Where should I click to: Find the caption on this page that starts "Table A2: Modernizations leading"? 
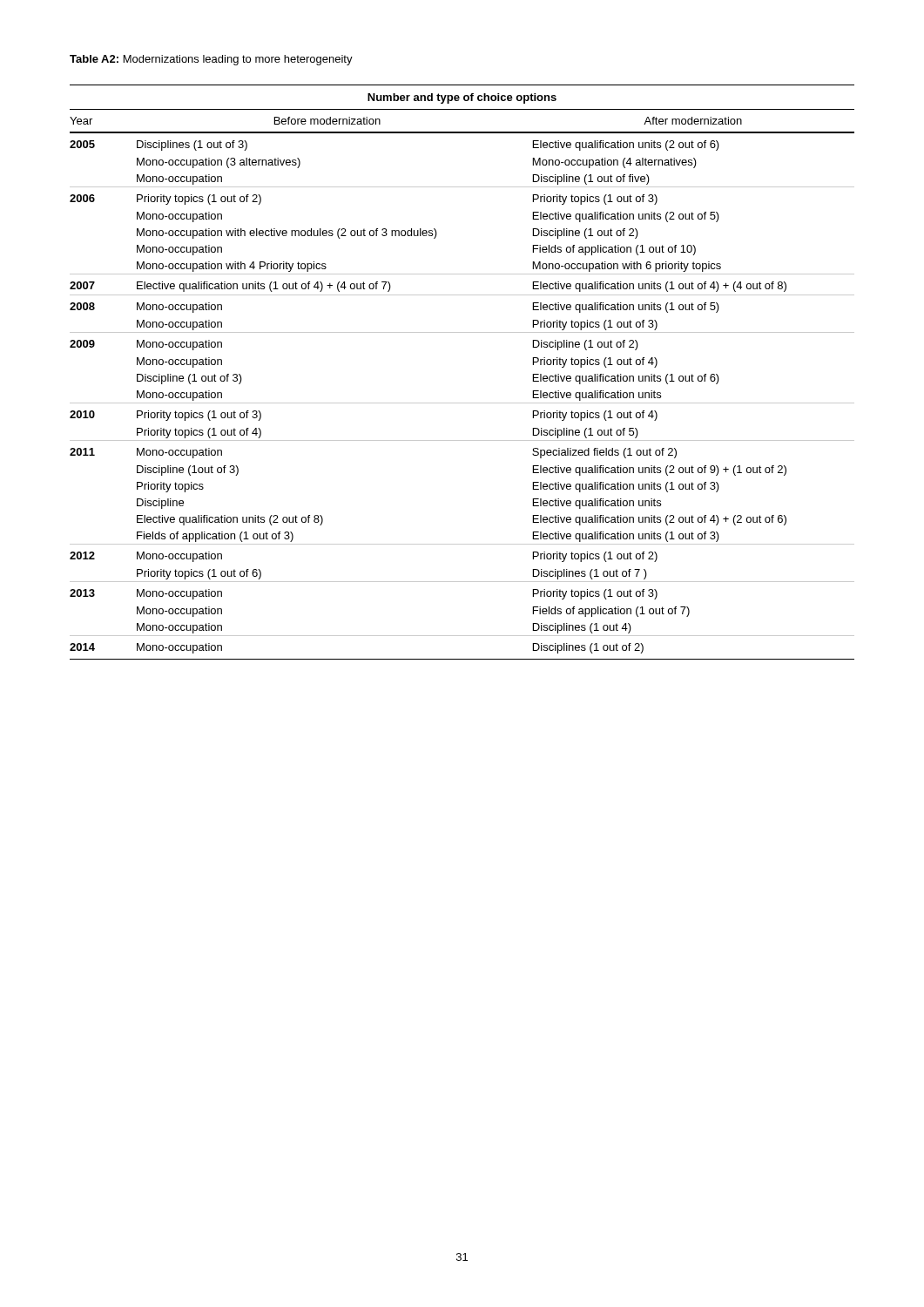[x=211, y=59]
